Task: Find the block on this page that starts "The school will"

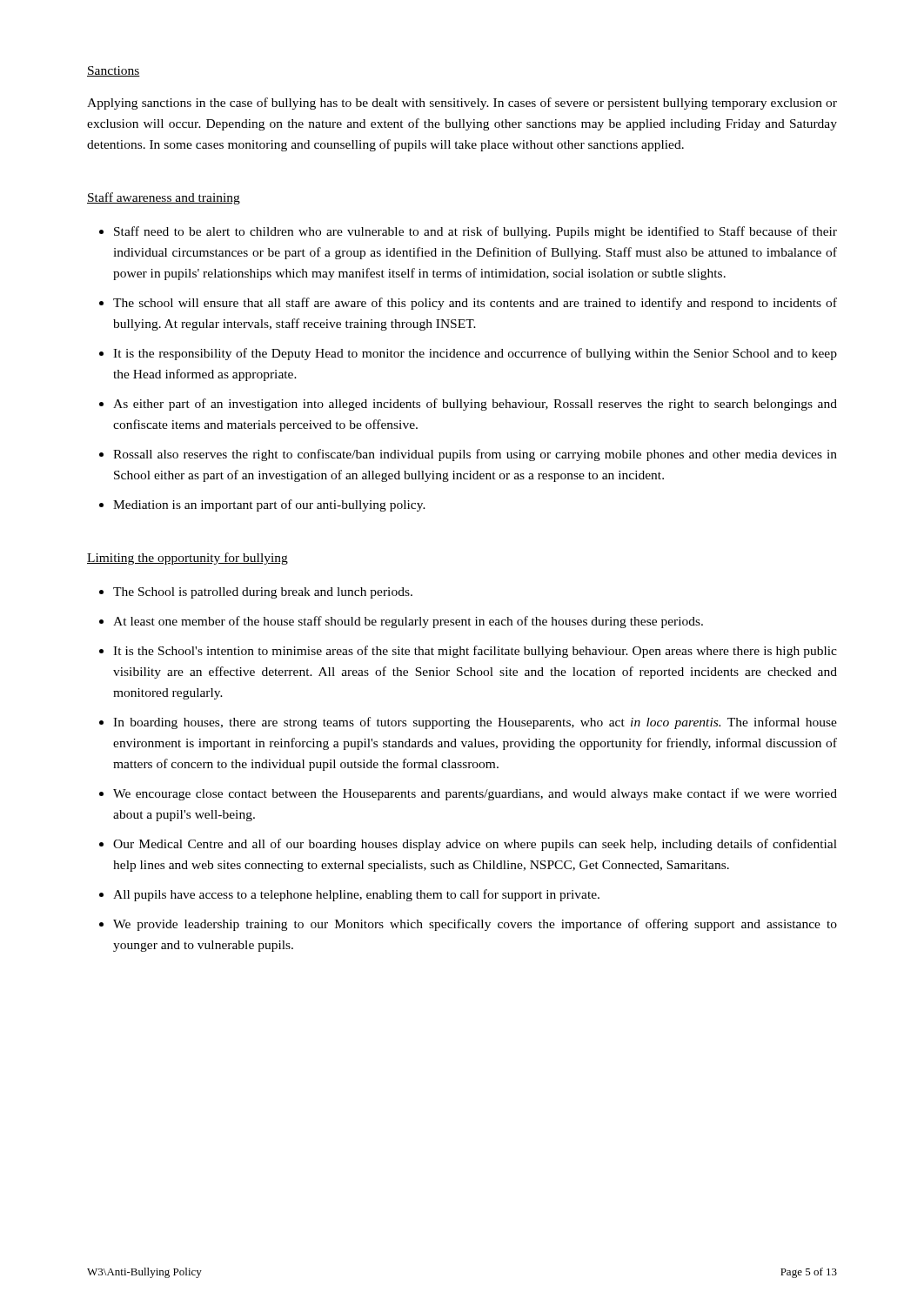Action: tap(475, 313)
